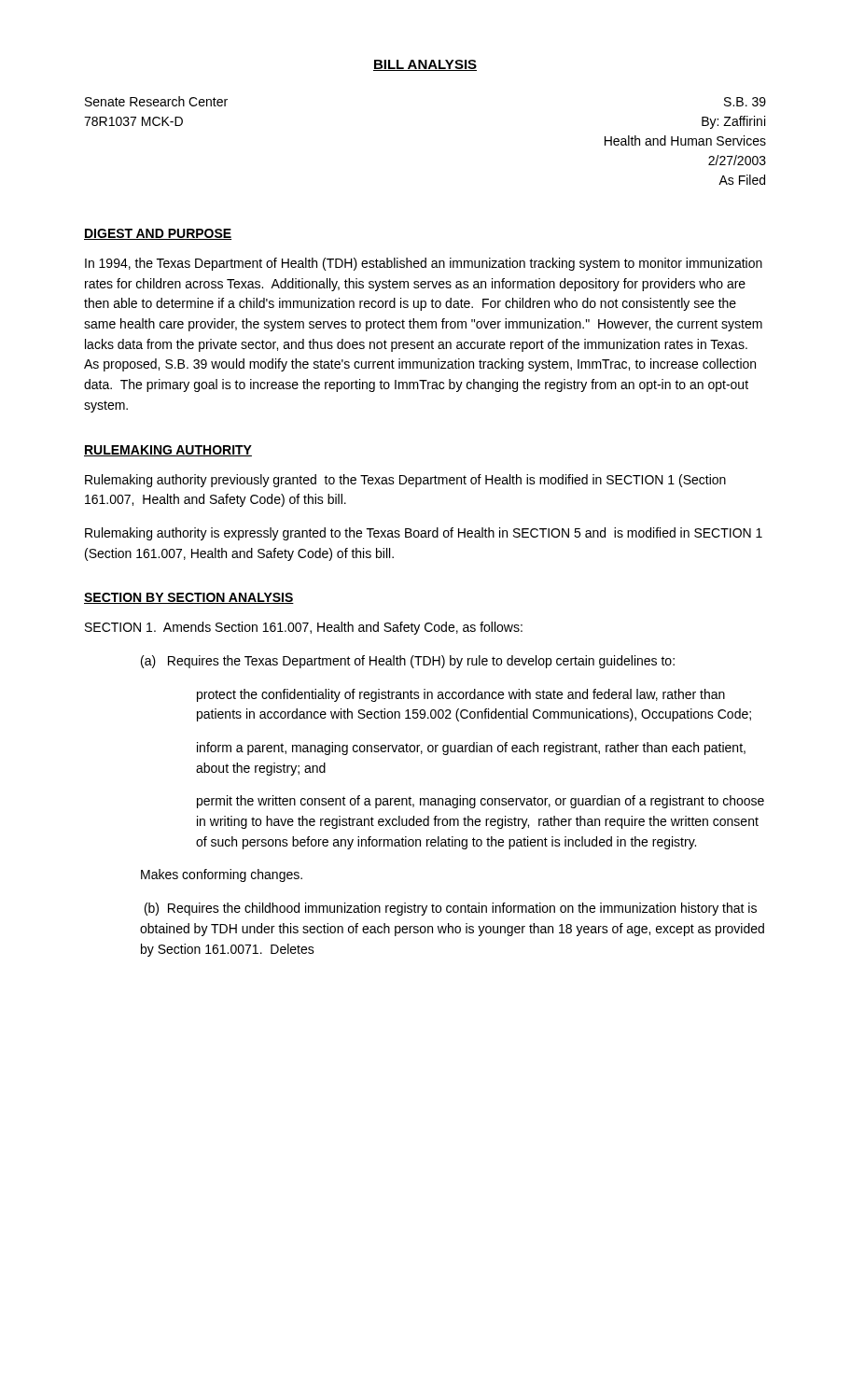Screen dimensions: 1400x850
Task: Select the region starting "SECTION BY SECTION ANALYSIS"
Action: point(189,598)
